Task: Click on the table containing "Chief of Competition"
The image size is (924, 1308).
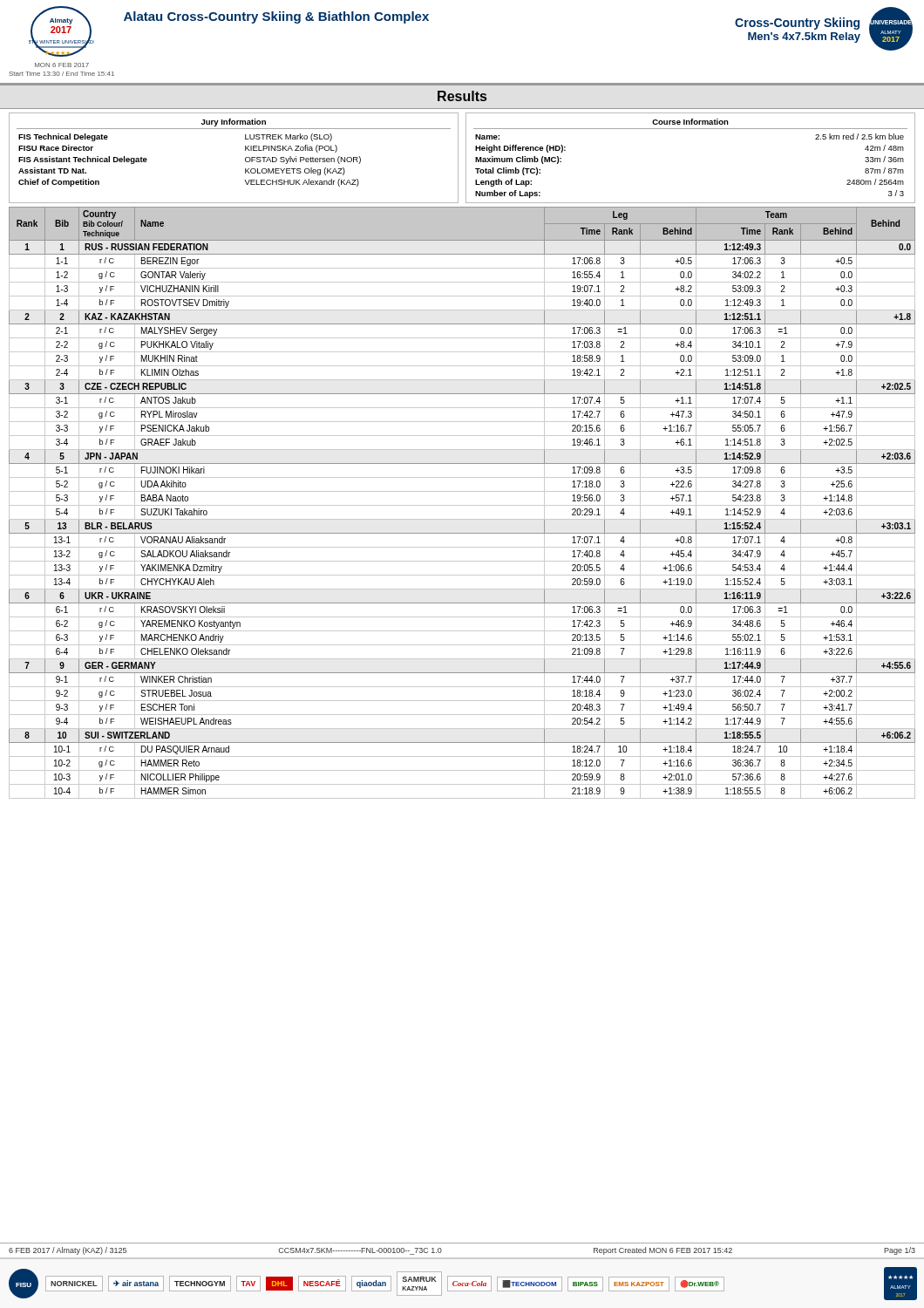Action: (x=462, y=158)
